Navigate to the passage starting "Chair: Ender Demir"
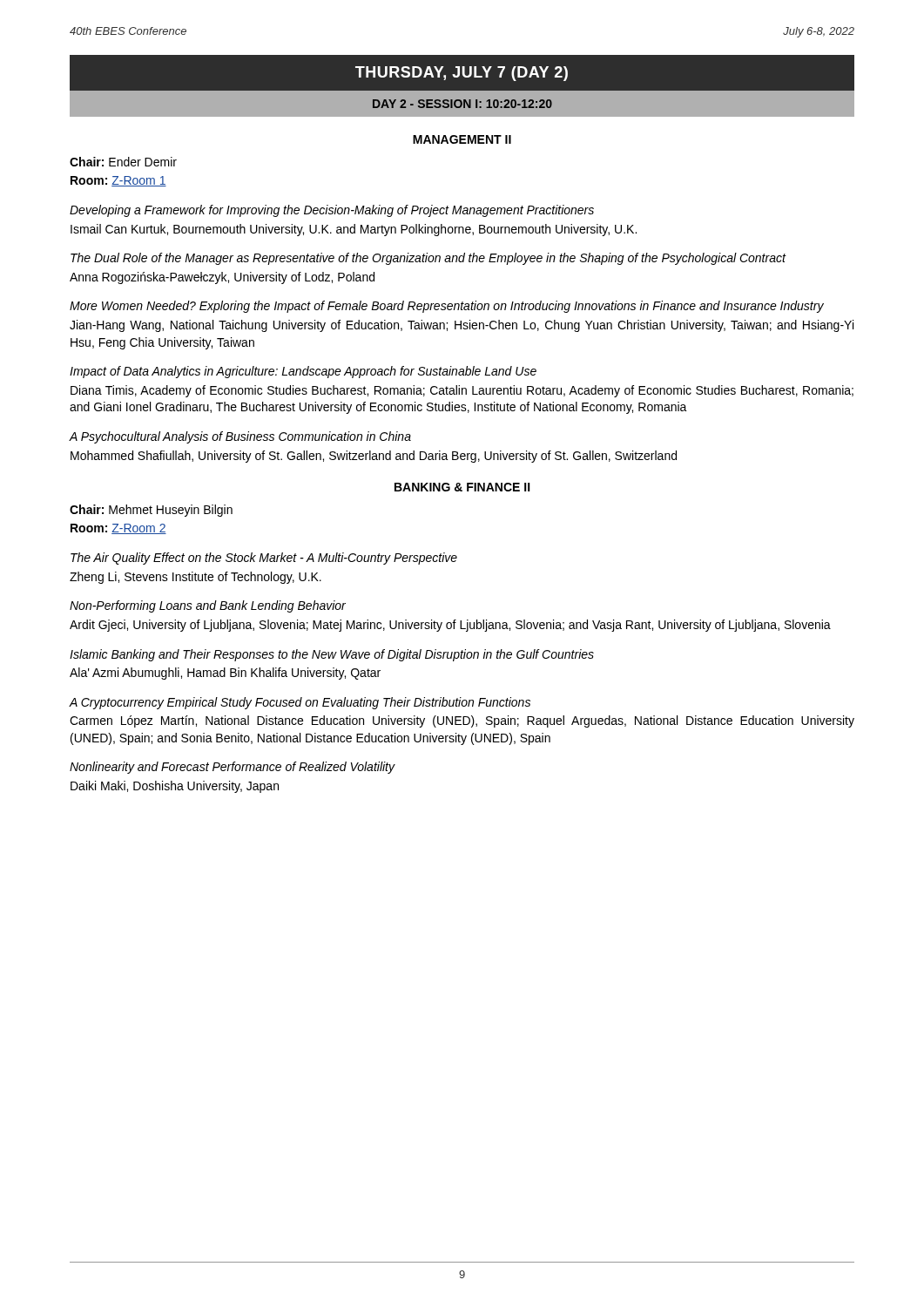This screenshot has height=1307, width=924. [x=123, y=162]
